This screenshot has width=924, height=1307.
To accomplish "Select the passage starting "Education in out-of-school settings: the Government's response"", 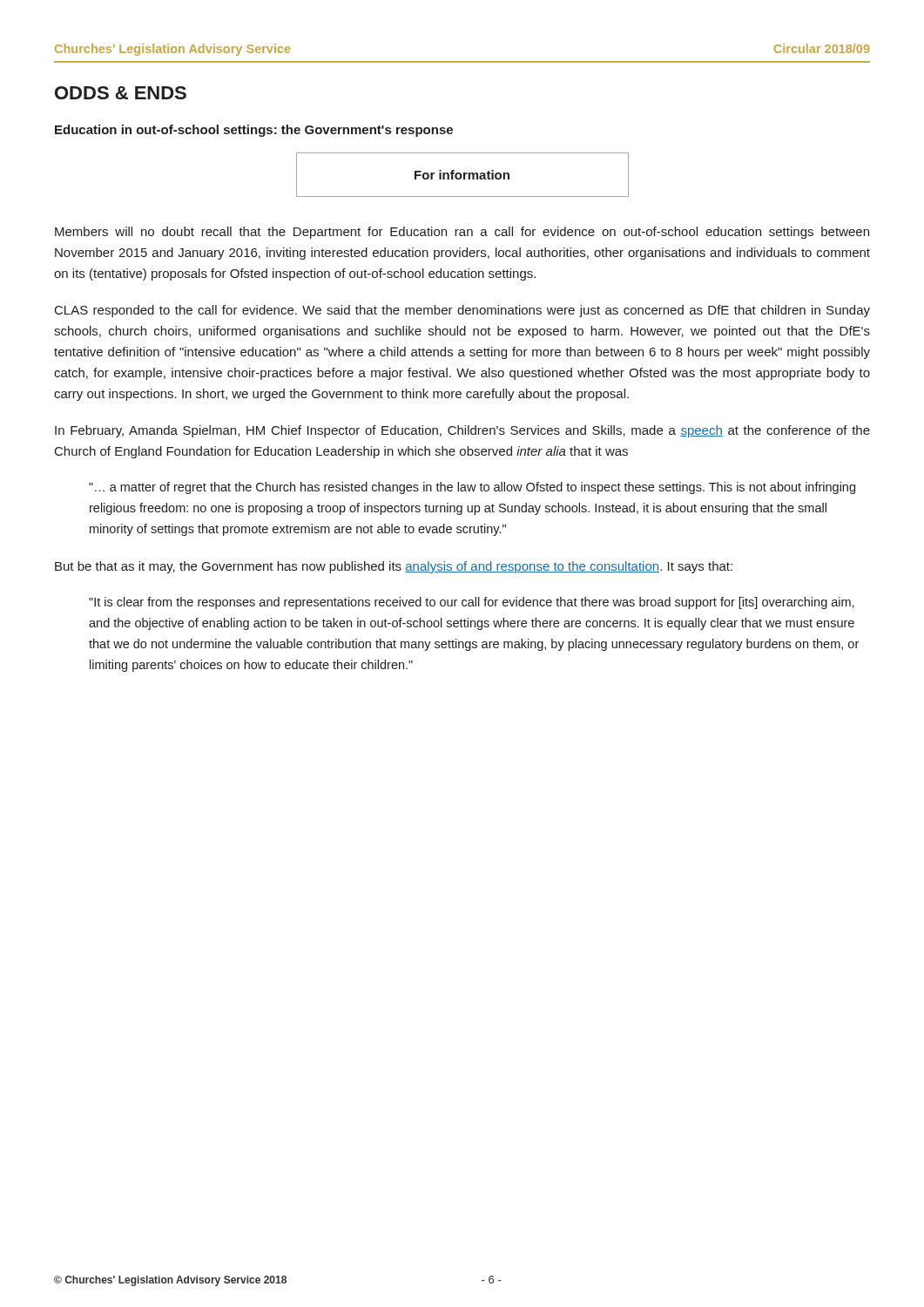I will [254, 129].
